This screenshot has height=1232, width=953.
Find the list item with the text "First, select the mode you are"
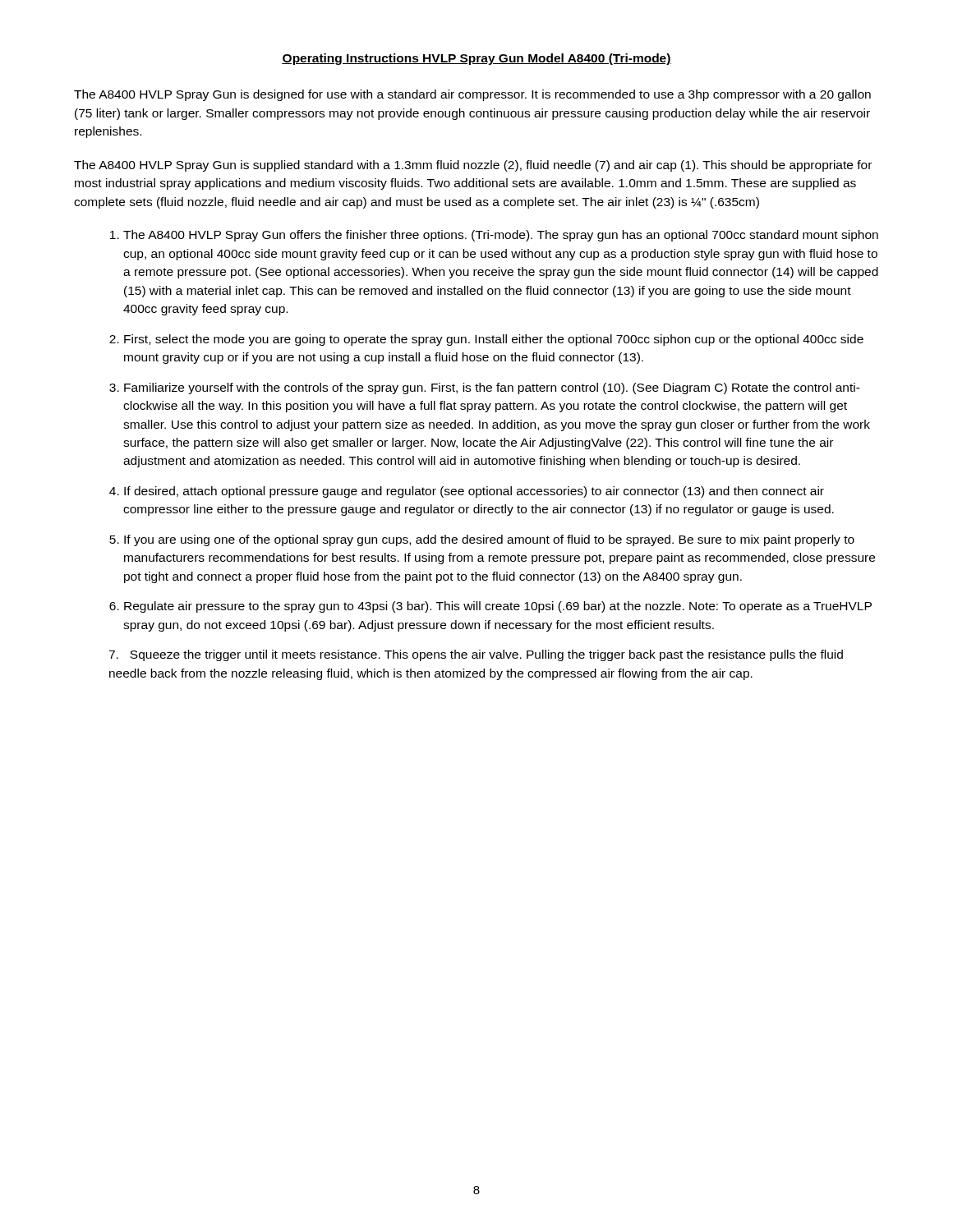[493, 348]
